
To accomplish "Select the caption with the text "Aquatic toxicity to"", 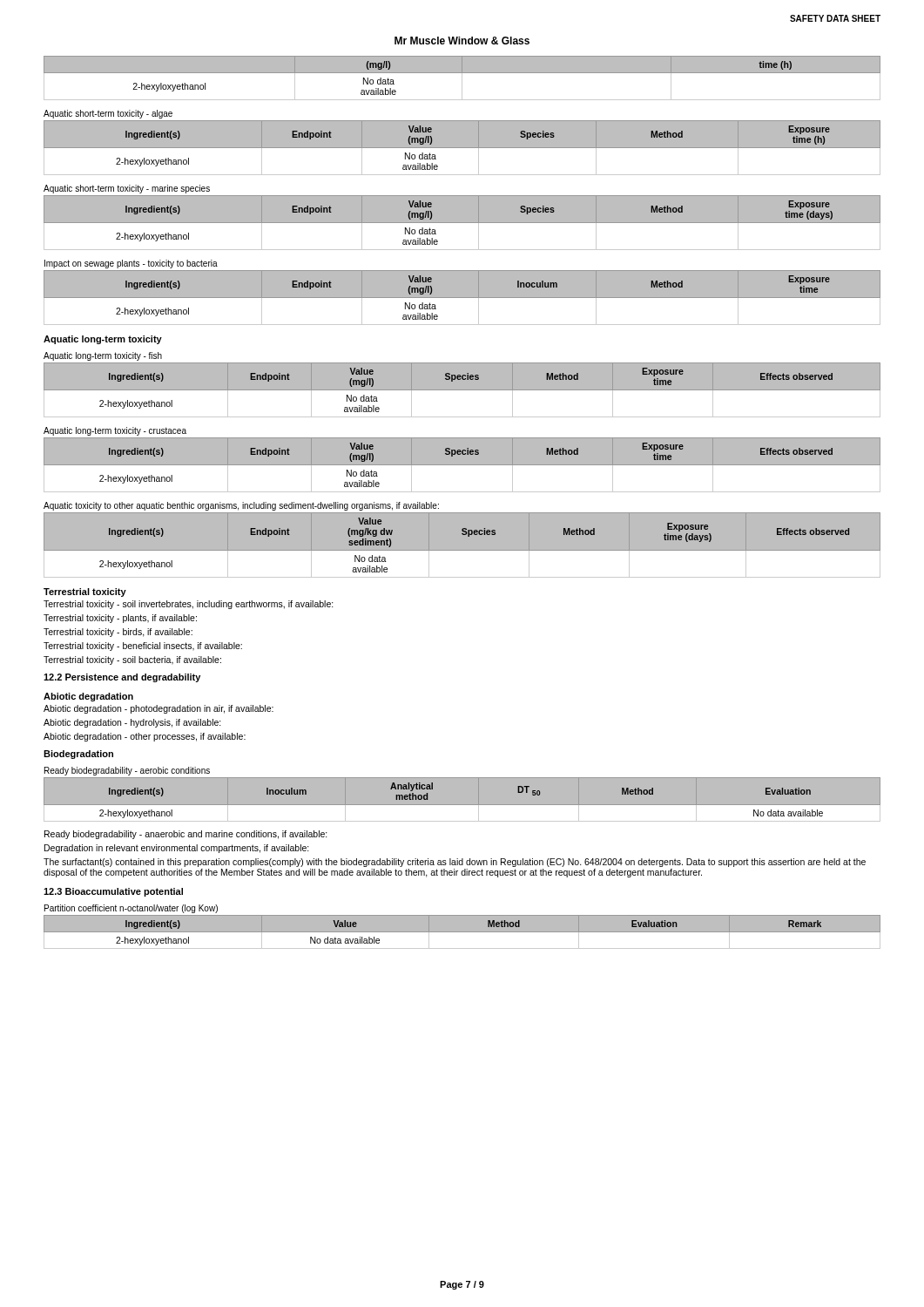I will (242, 506).
